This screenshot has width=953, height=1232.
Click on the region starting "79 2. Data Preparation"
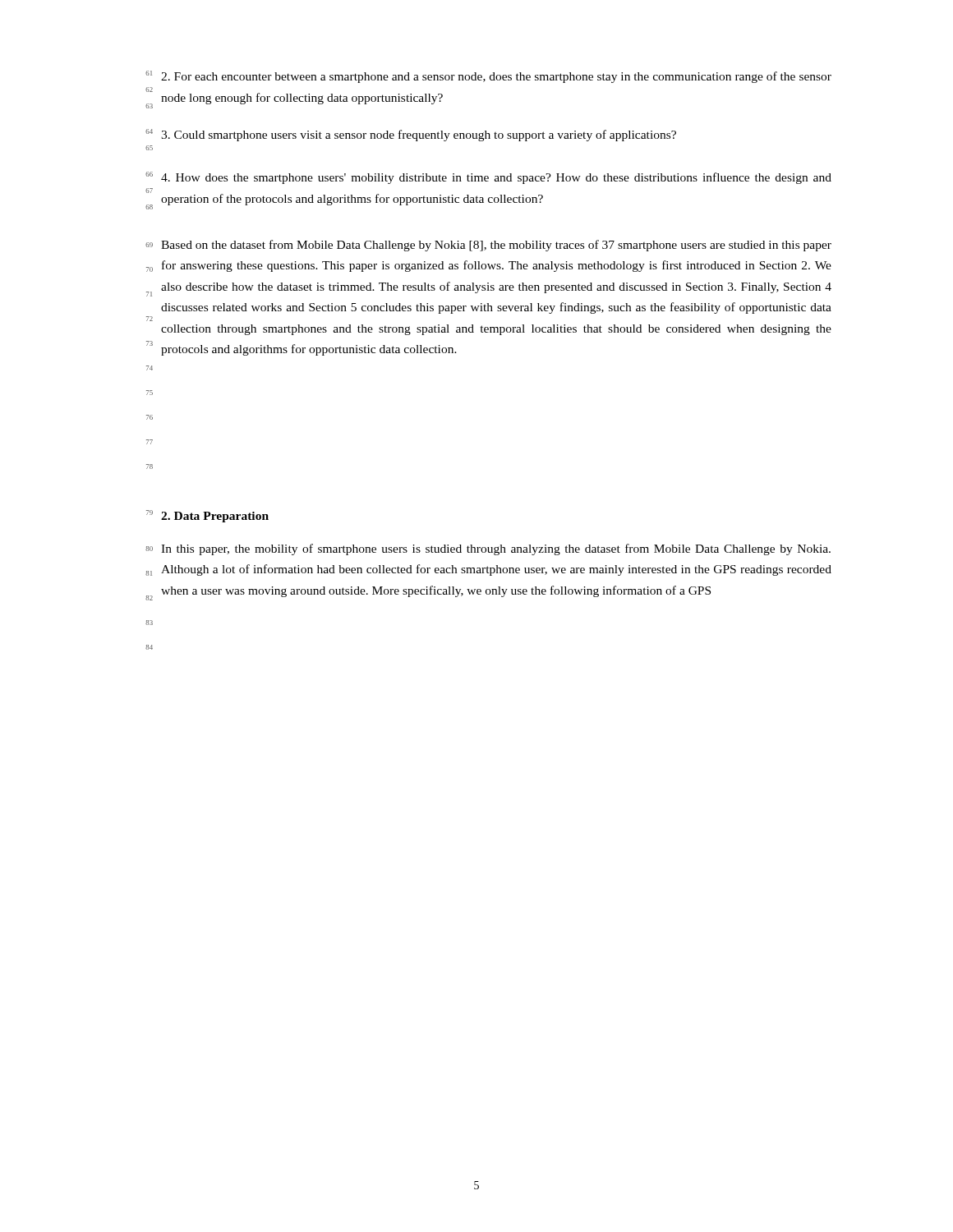(207, 516)
